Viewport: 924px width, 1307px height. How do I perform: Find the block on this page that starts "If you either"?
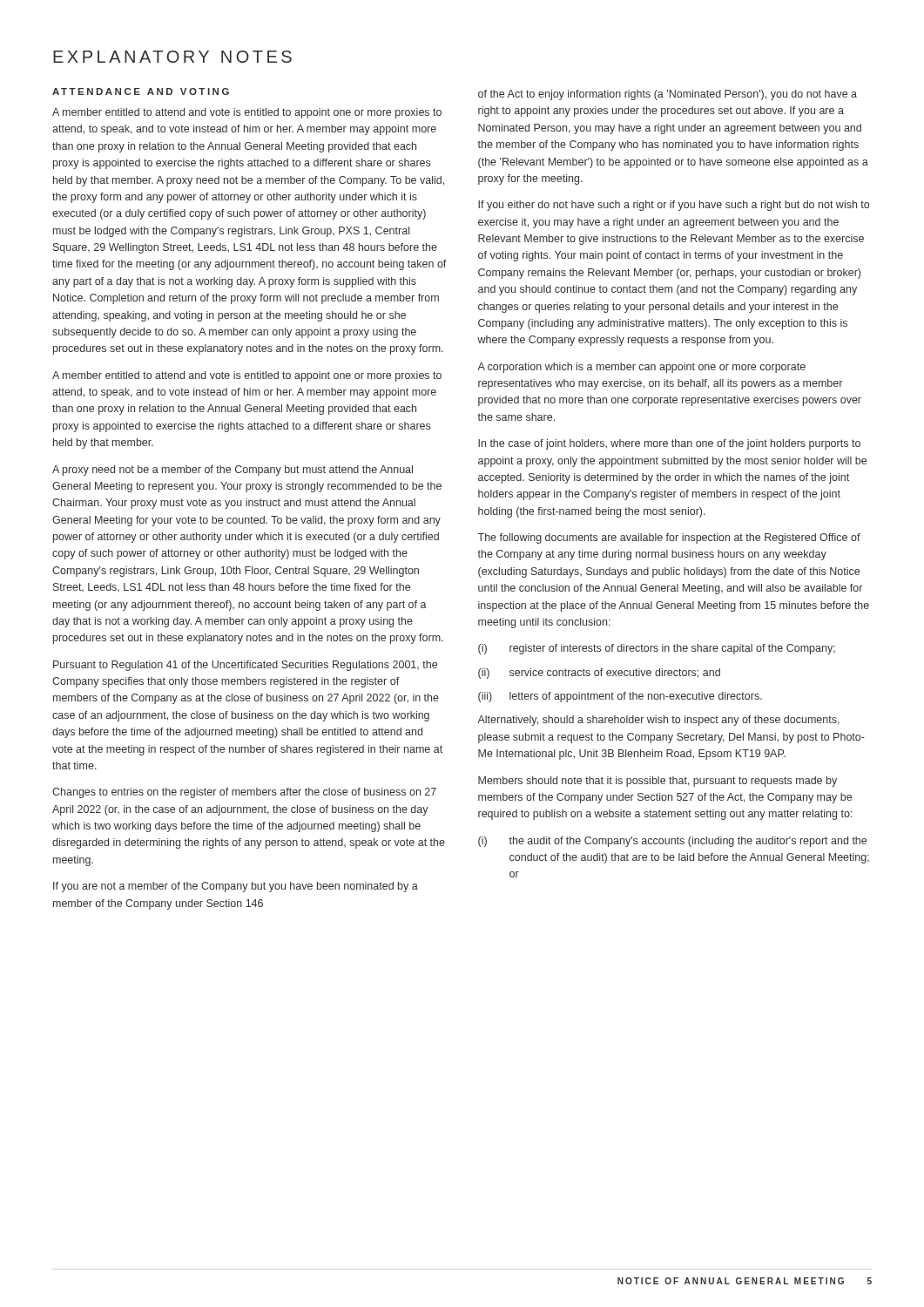point(674,273)
